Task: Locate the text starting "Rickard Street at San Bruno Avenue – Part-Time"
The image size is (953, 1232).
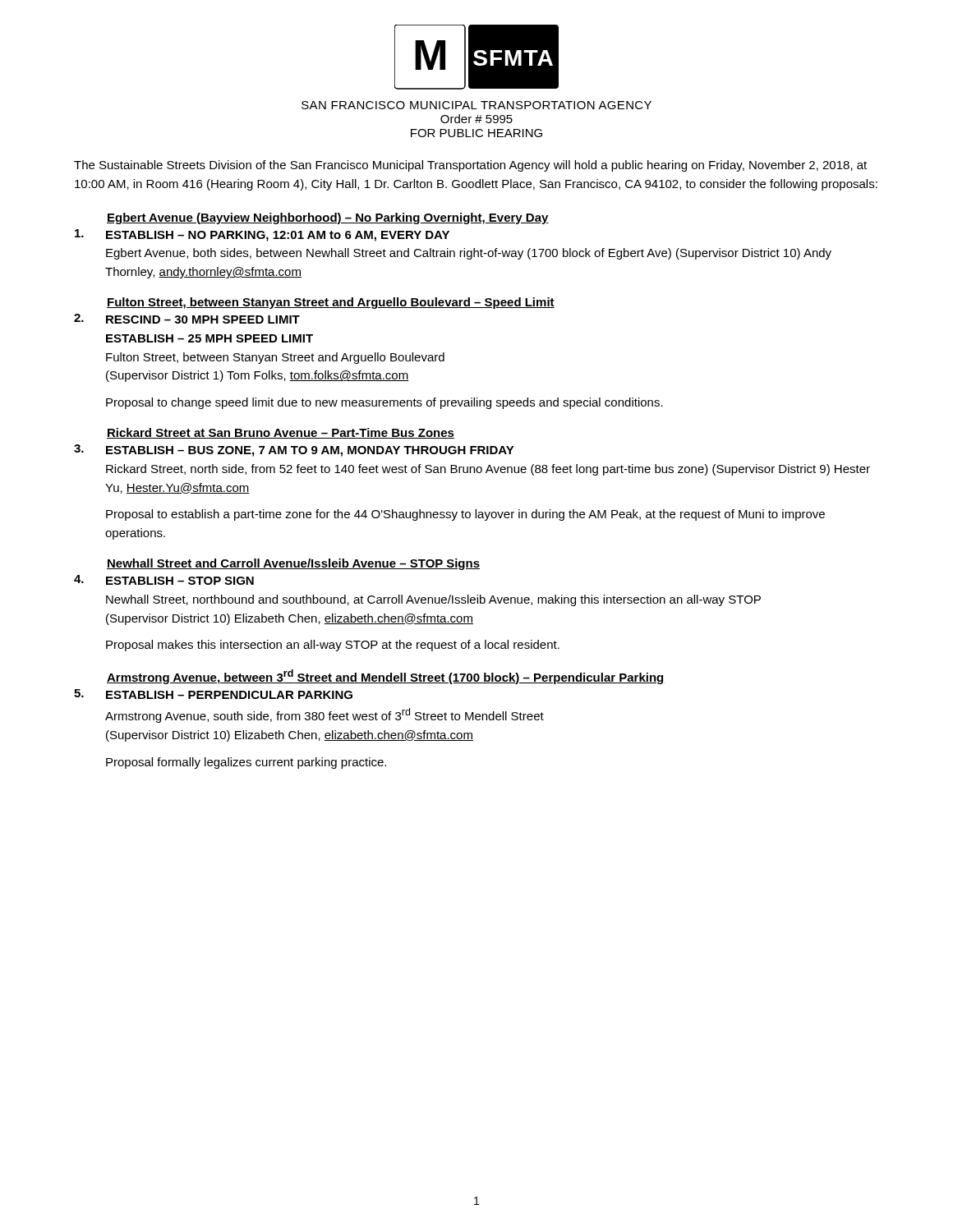Action: coord(281,432)
